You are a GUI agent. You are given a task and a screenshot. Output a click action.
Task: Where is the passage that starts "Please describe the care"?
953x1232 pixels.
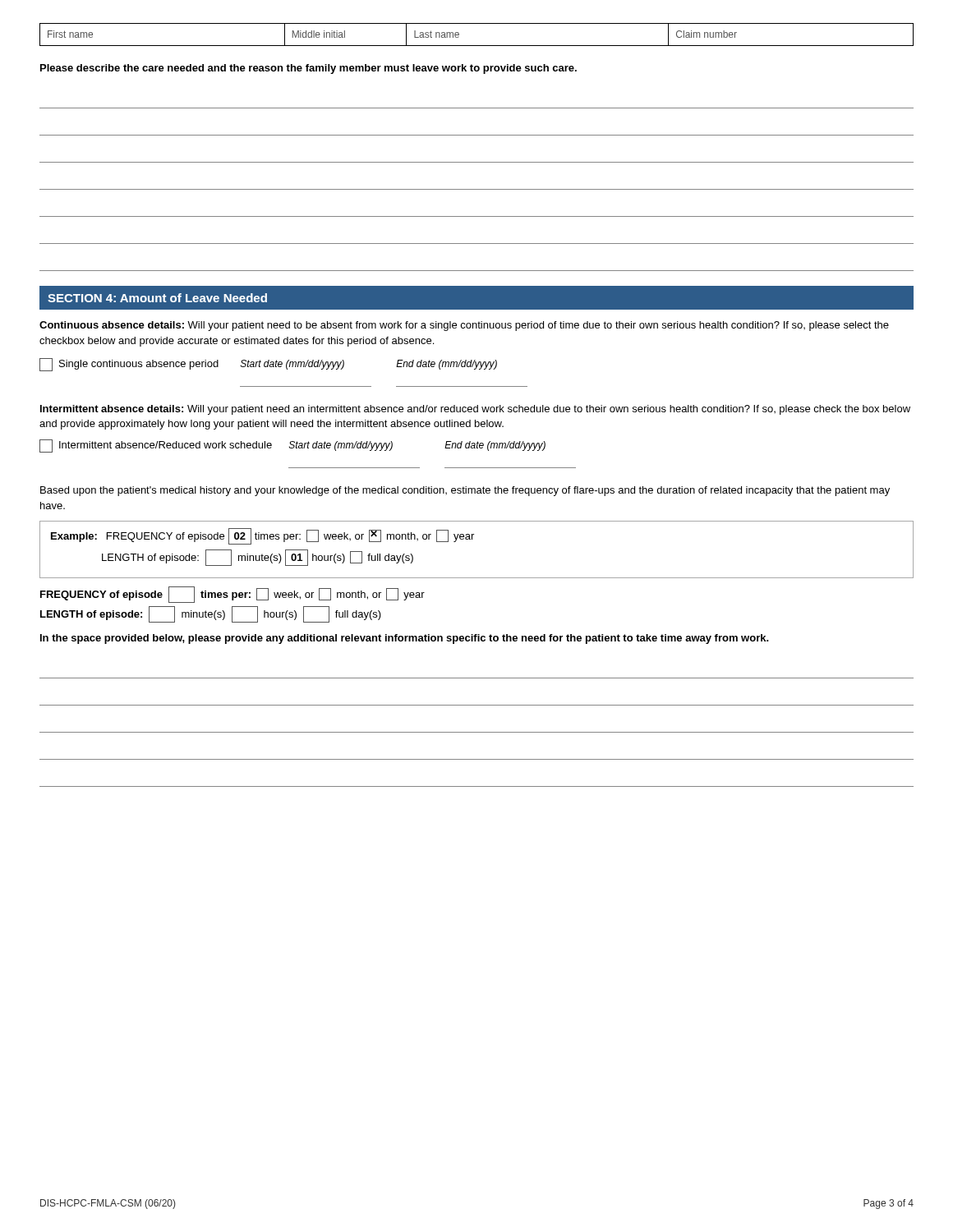tap(308, 68)
